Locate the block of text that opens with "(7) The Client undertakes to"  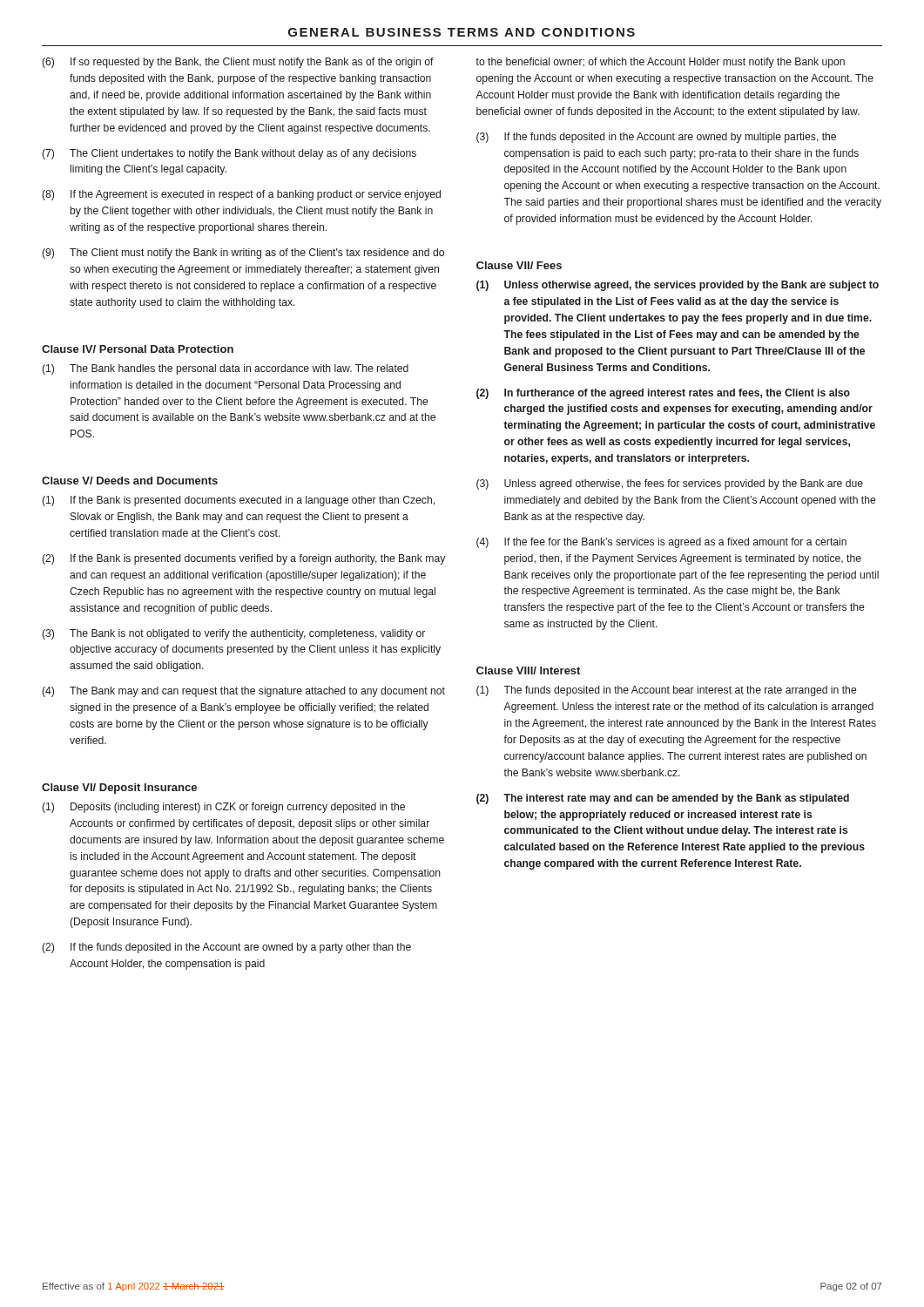coord(245,162)
